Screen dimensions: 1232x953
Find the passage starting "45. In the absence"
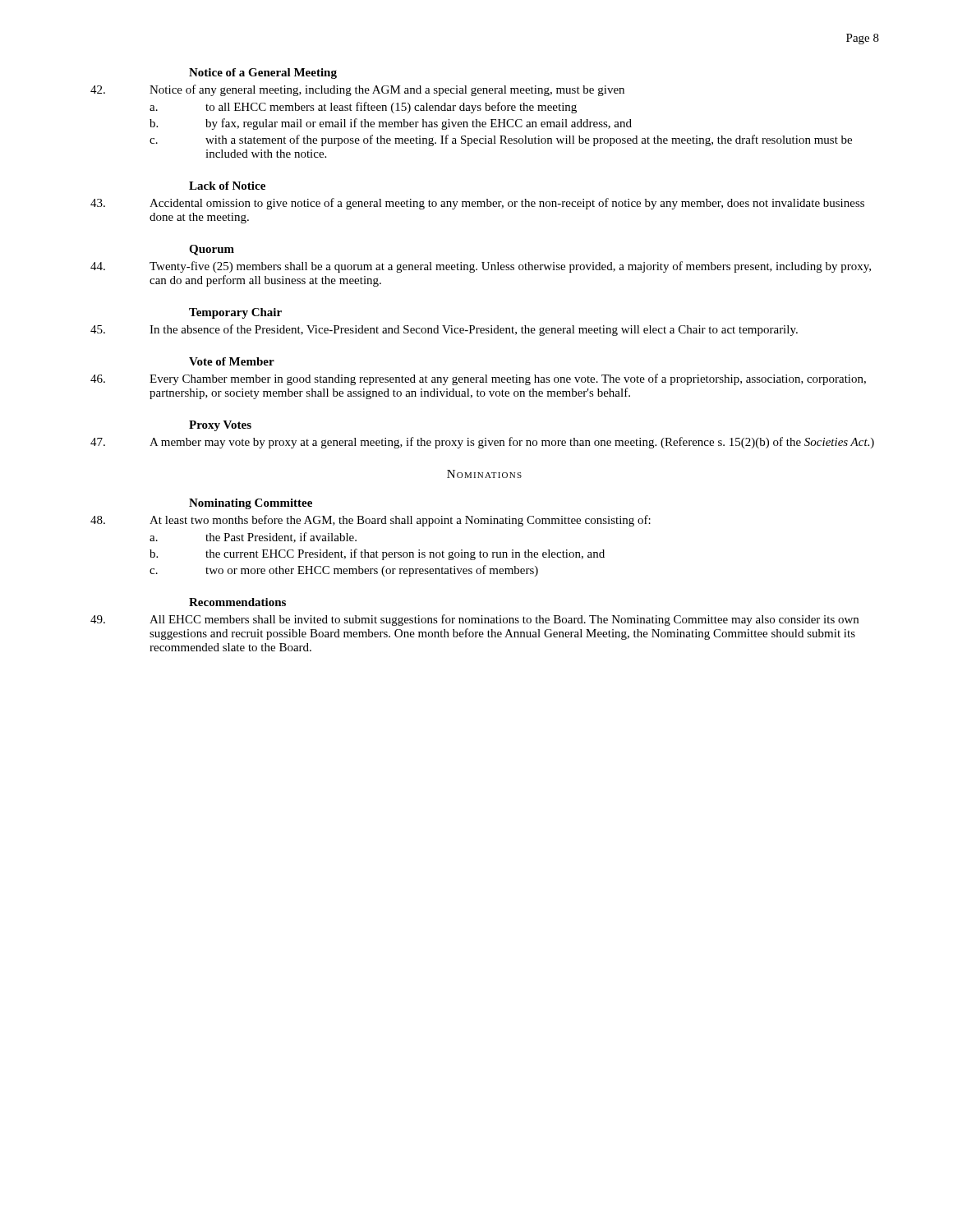(x=485, y=330)
